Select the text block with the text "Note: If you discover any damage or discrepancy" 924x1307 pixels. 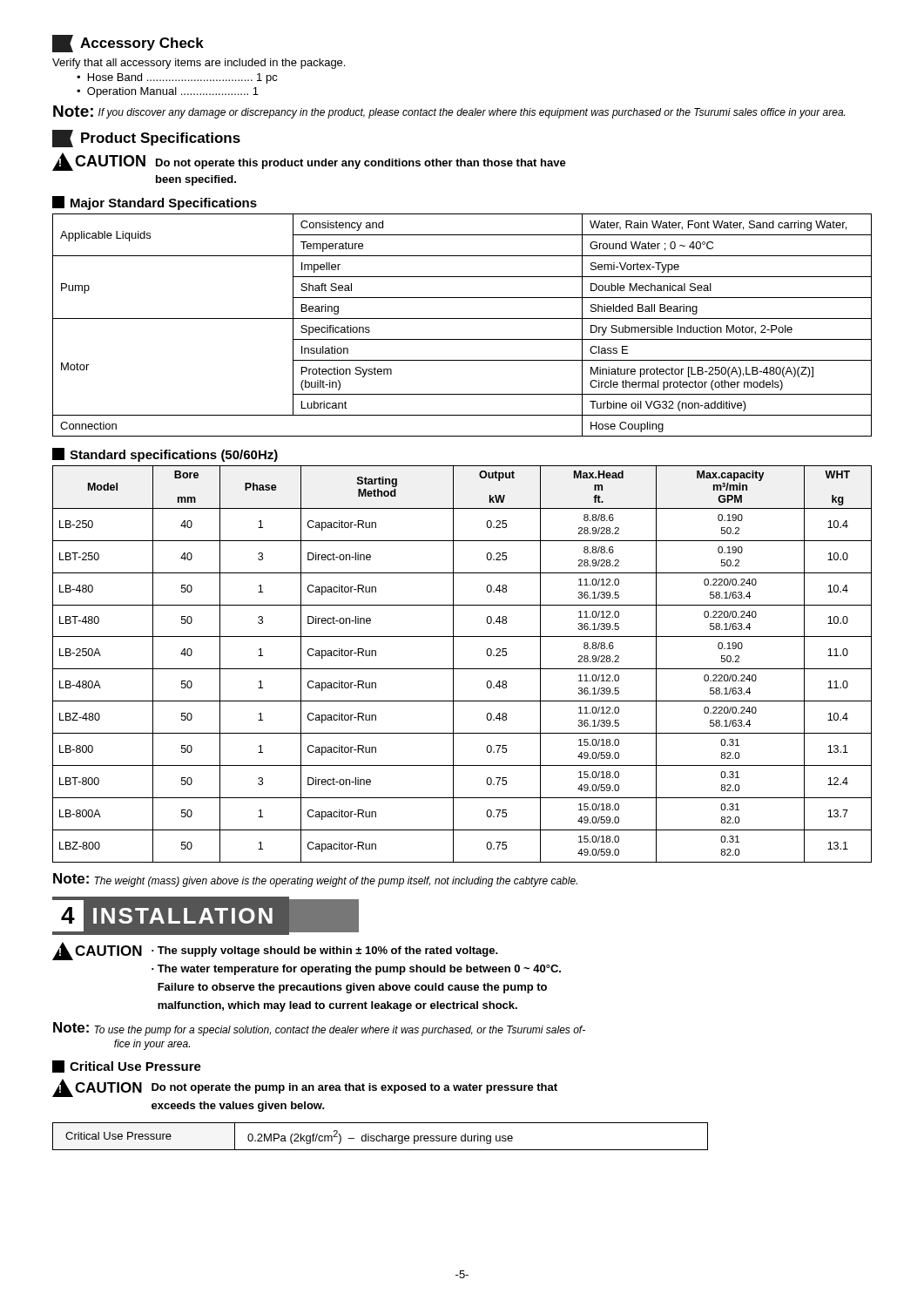coord(449,112)
